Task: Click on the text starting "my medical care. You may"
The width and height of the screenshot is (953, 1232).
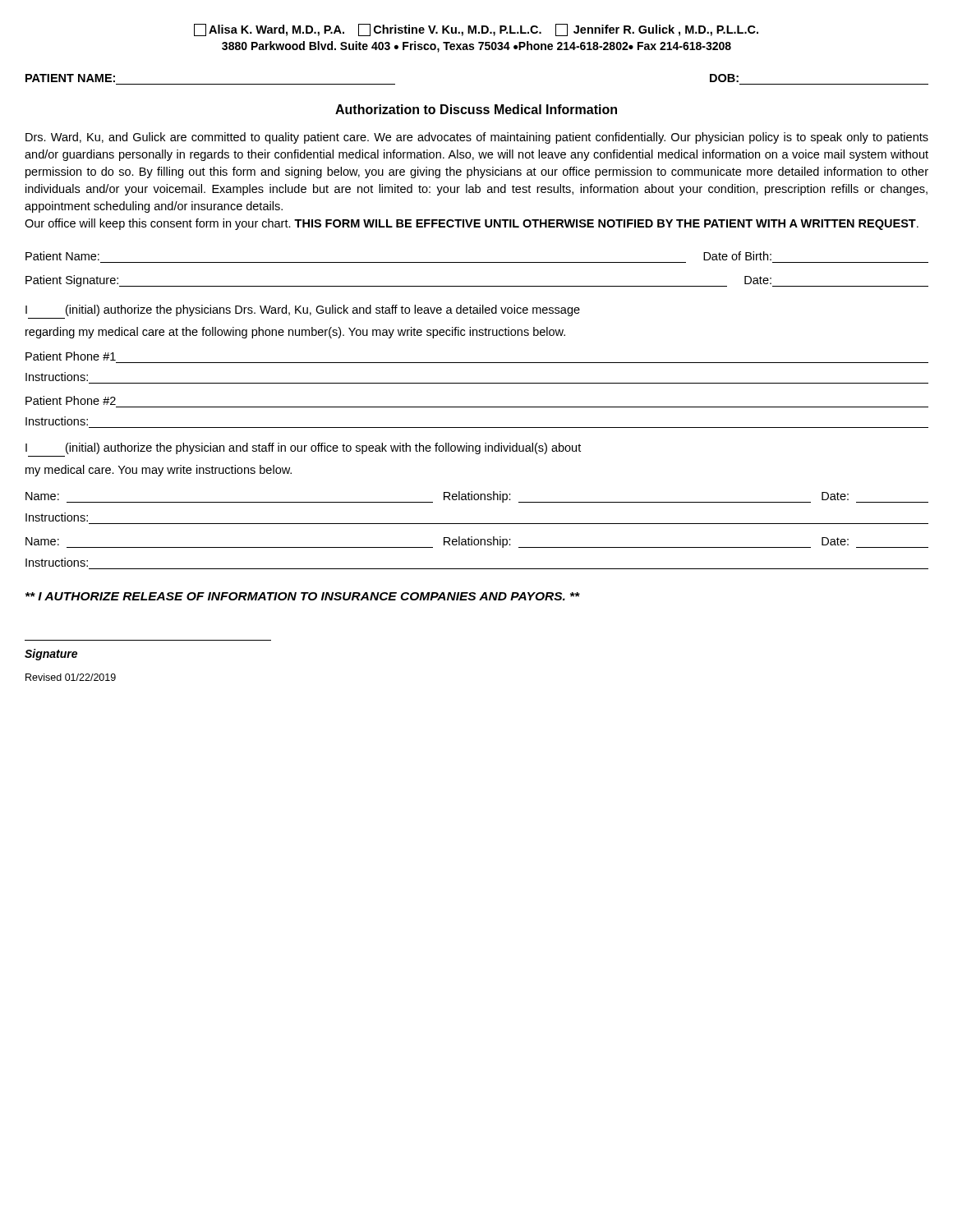Action: tap(159, 470)
